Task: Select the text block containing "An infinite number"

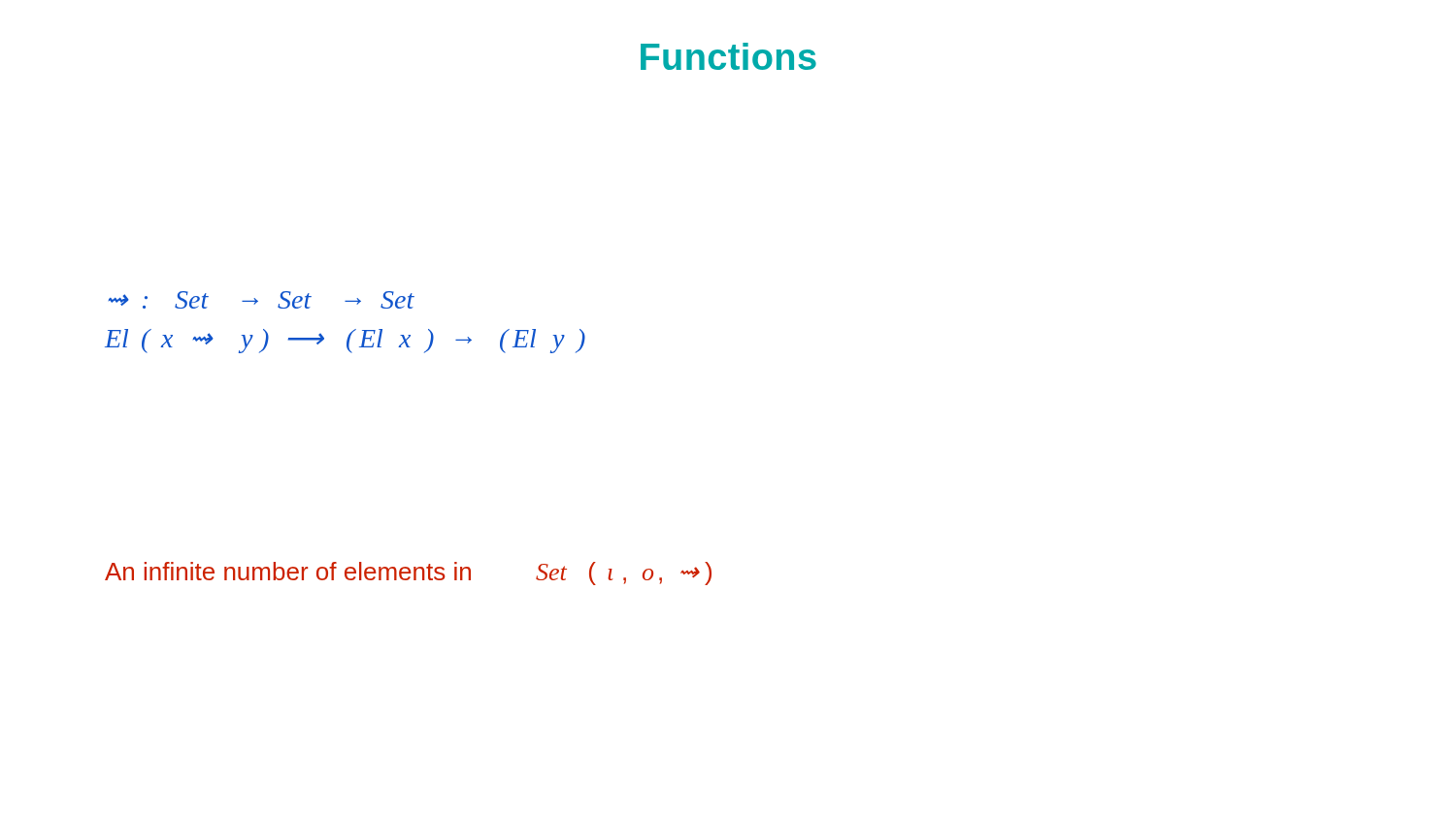Action: 435,573
